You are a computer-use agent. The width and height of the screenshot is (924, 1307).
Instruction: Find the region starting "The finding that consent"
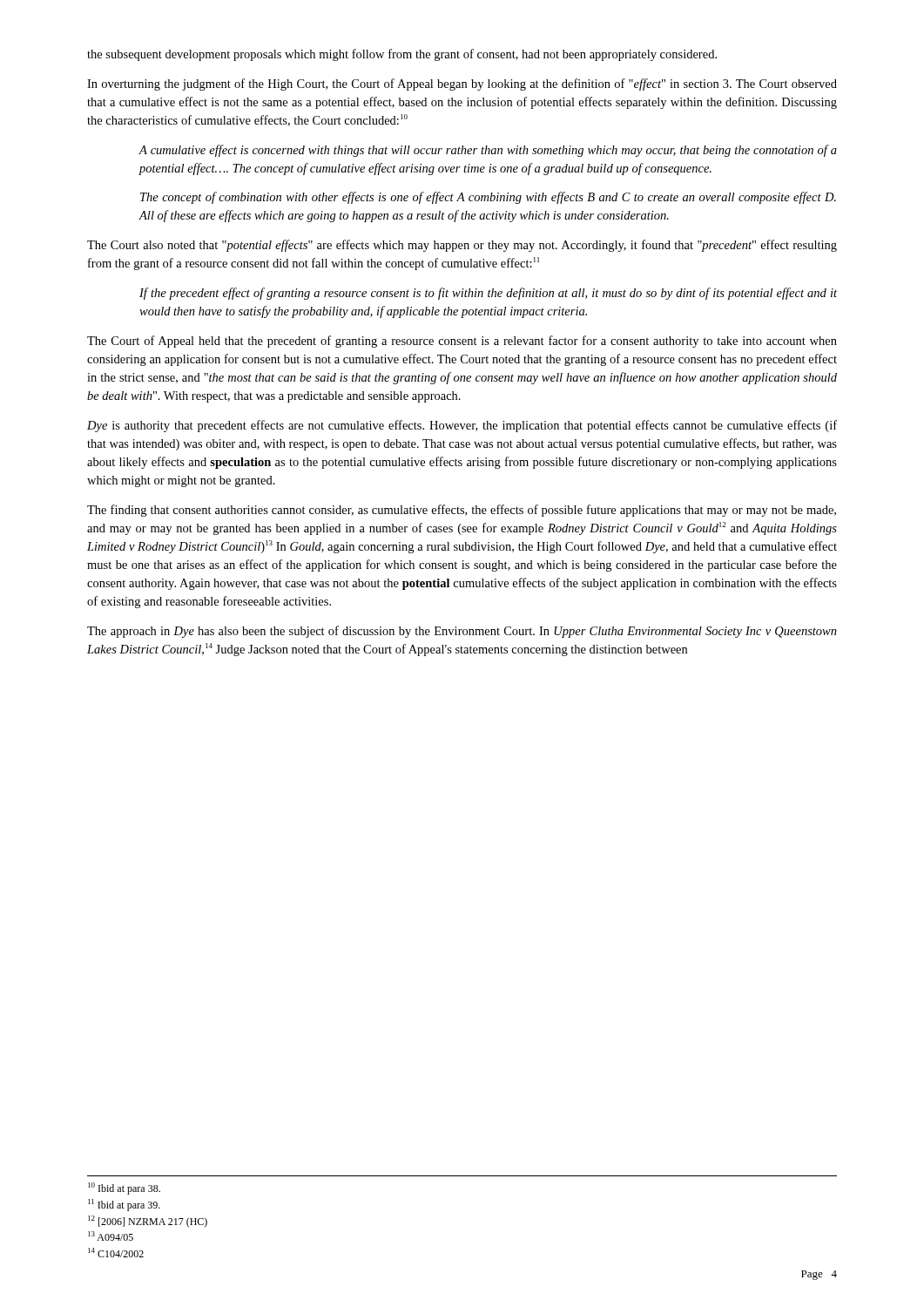pos(462,556)
